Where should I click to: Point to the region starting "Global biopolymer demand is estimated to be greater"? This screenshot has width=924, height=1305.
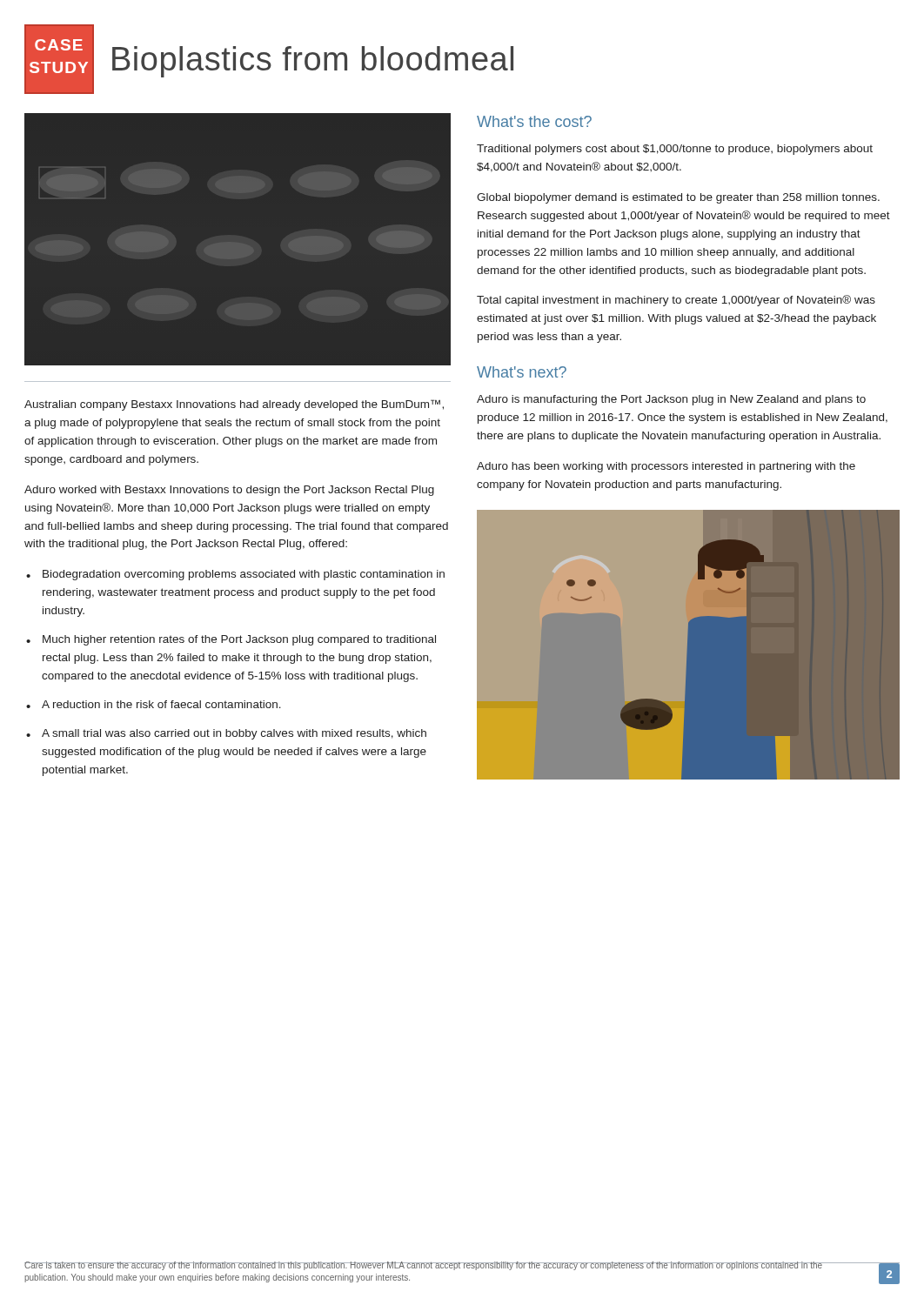click(x=683, y=233)
